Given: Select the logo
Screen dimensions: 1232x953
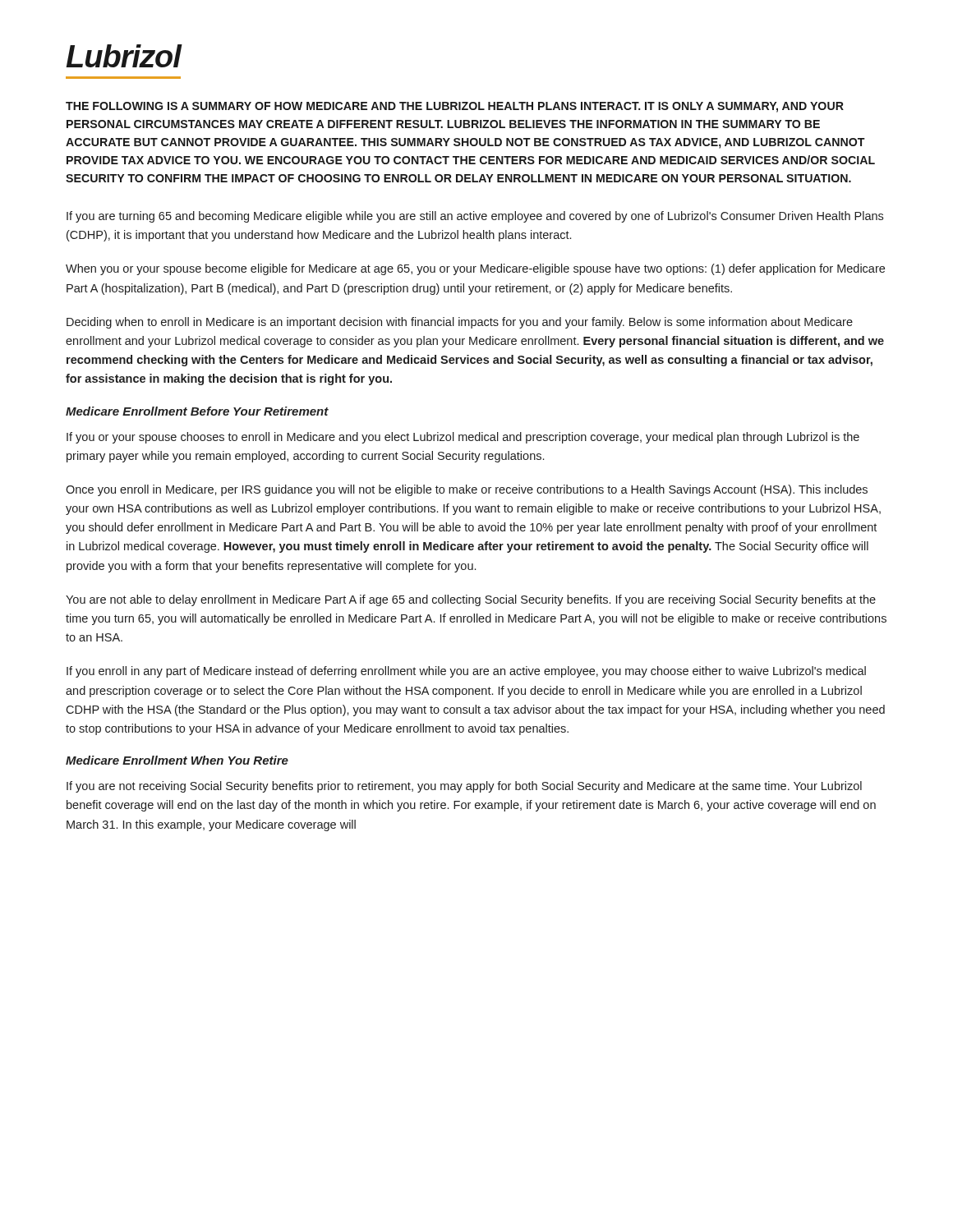Looking at the screenshot, I should coord(476,59).
